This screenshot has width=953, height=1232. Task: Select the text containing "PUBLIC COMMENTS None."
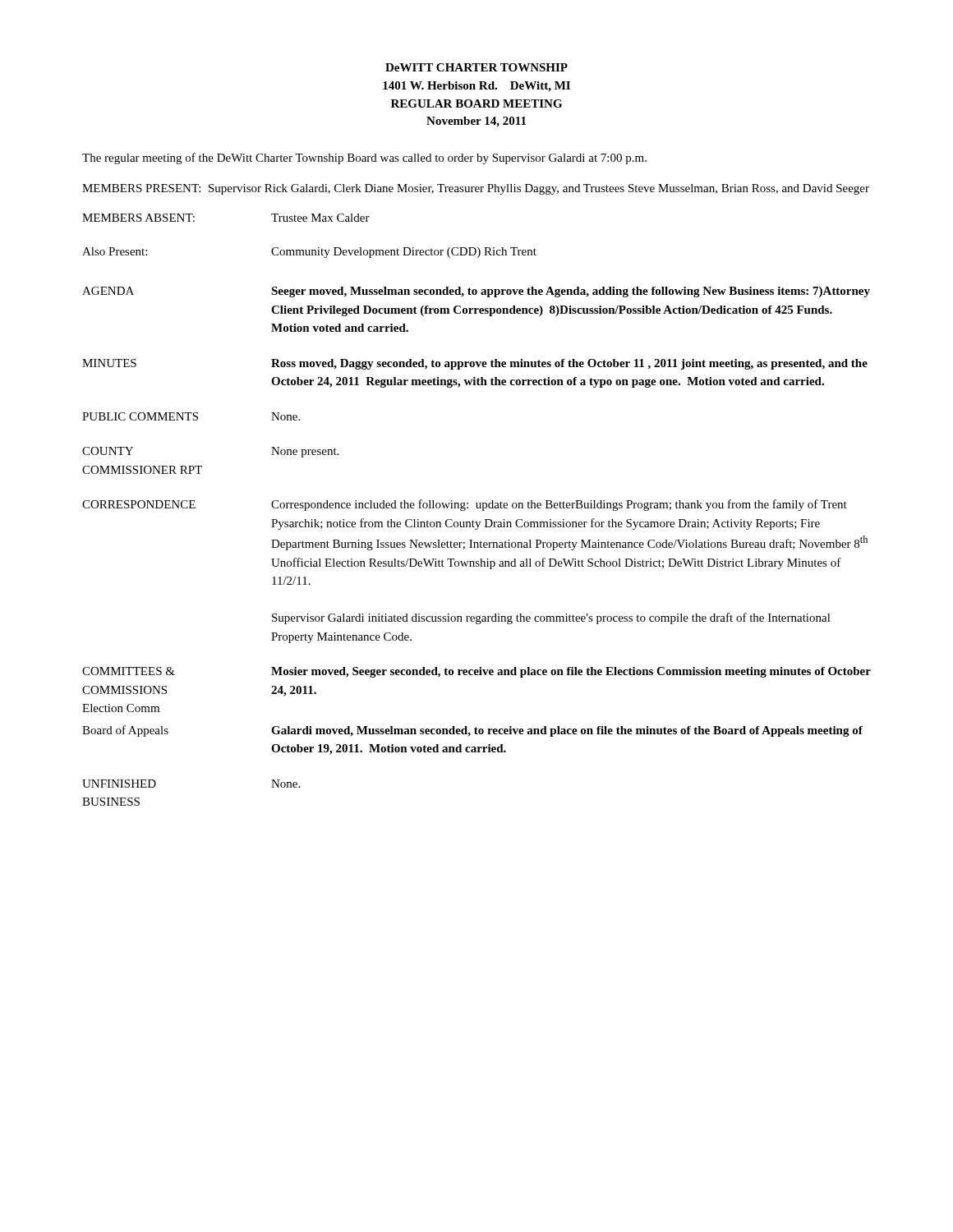click(x=191, y=416)
